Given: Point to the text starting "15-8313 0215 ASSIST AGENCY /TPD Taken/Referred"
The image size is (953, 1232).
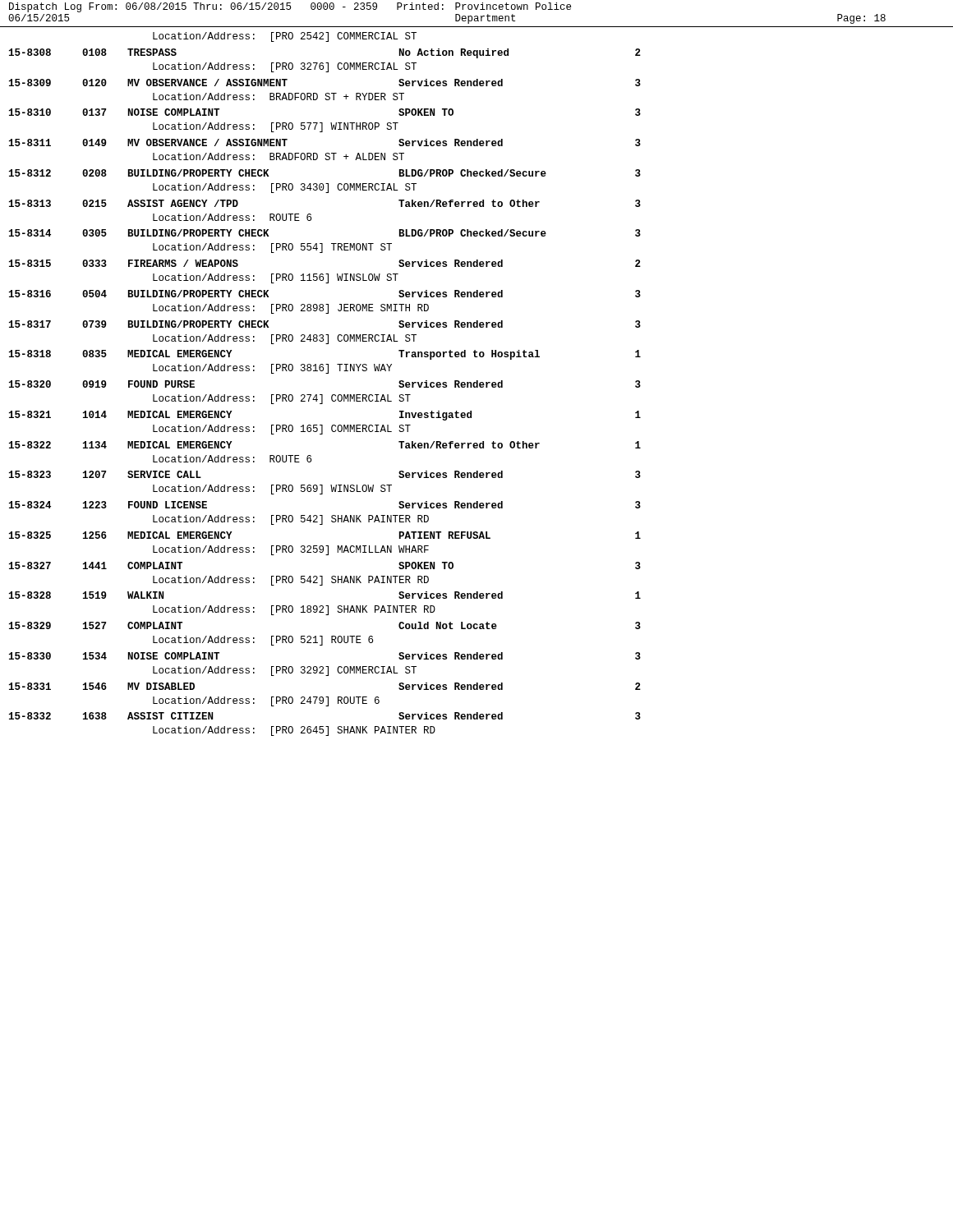Looking at the screenshot, I should 476,211.
